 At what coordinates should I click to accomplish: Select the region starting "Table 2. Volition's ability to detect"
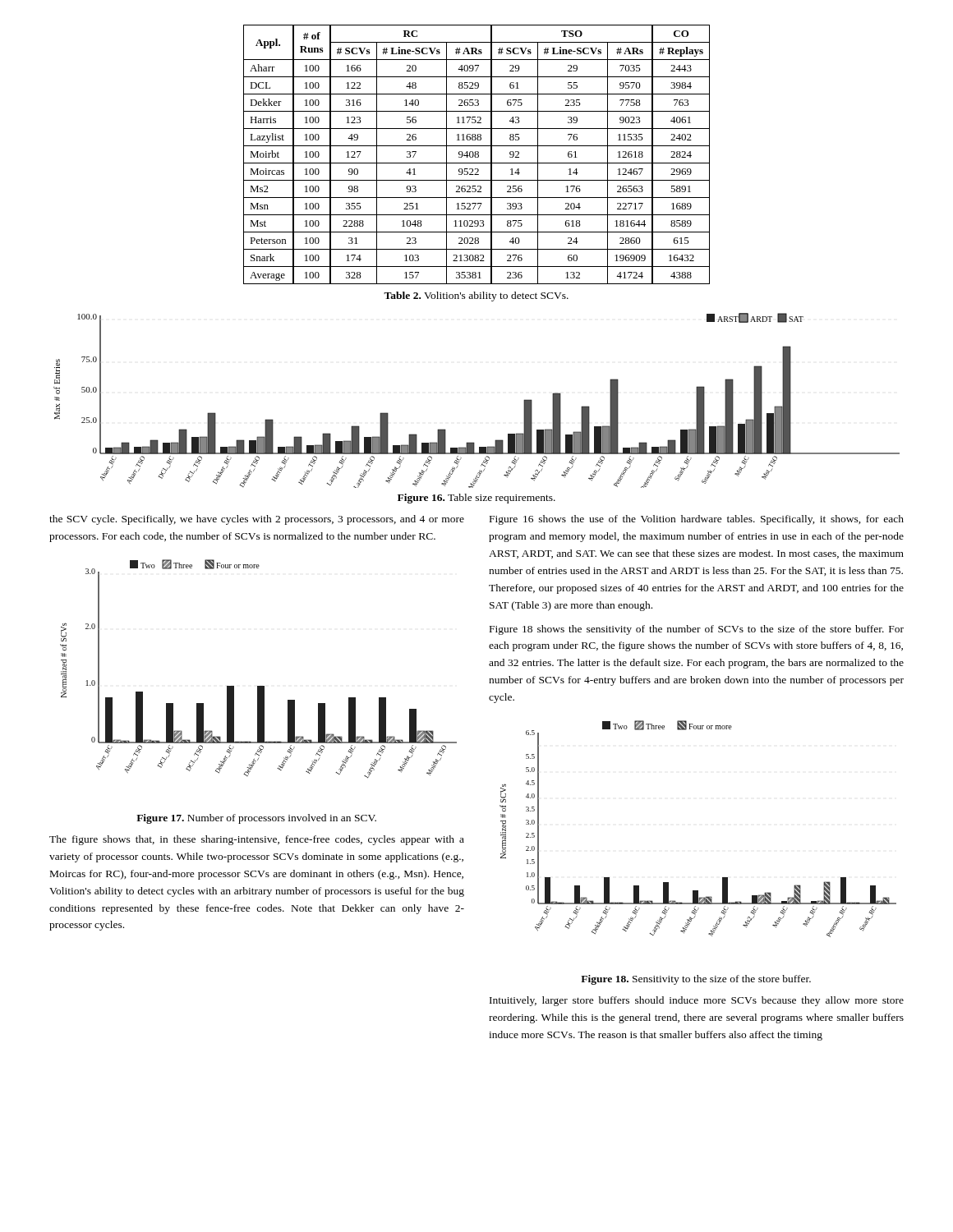(476, 295)
